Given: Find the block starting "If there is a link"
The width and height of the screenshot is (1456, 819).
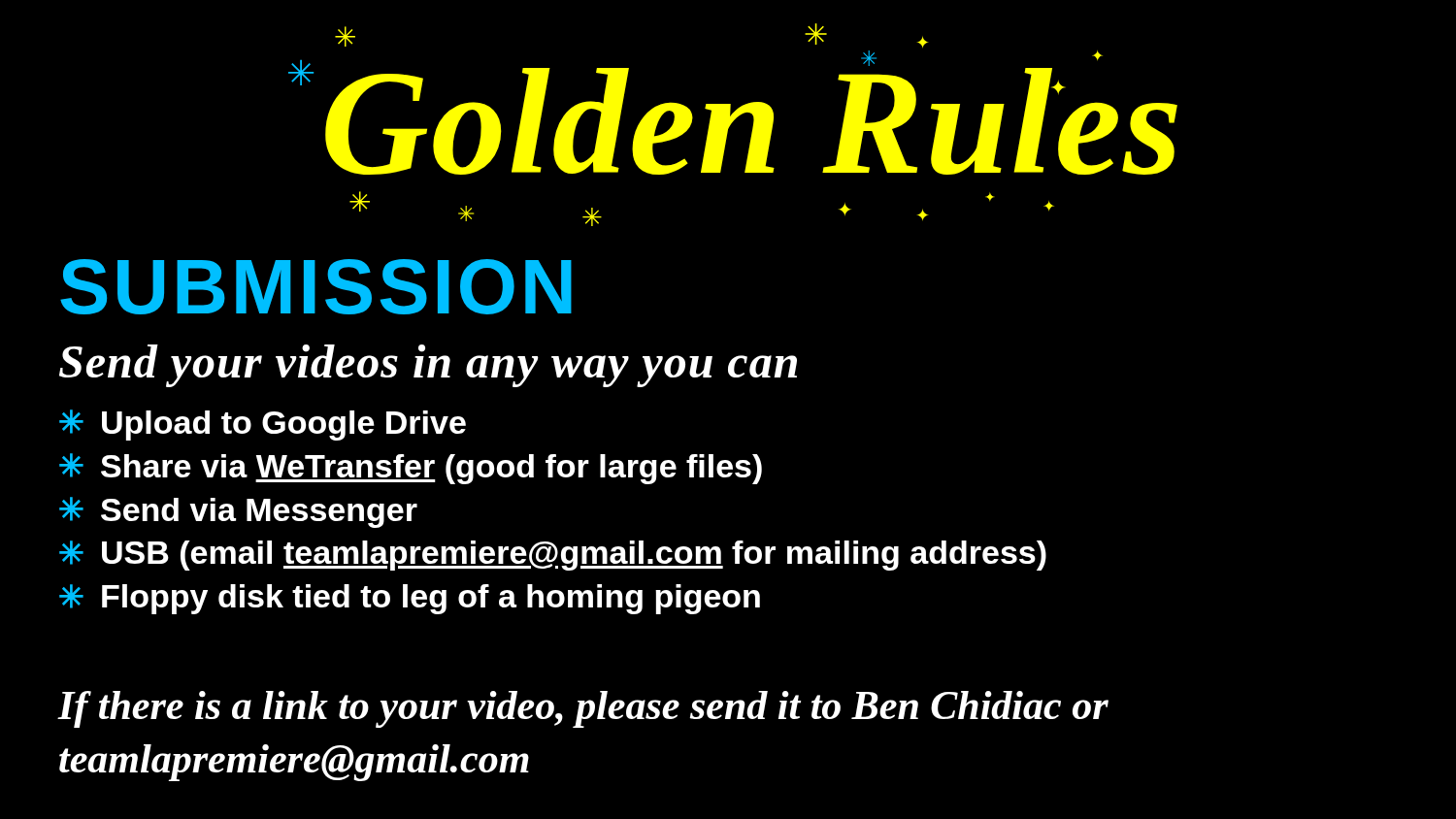Looking at the screenshot, I should point(583,732).
